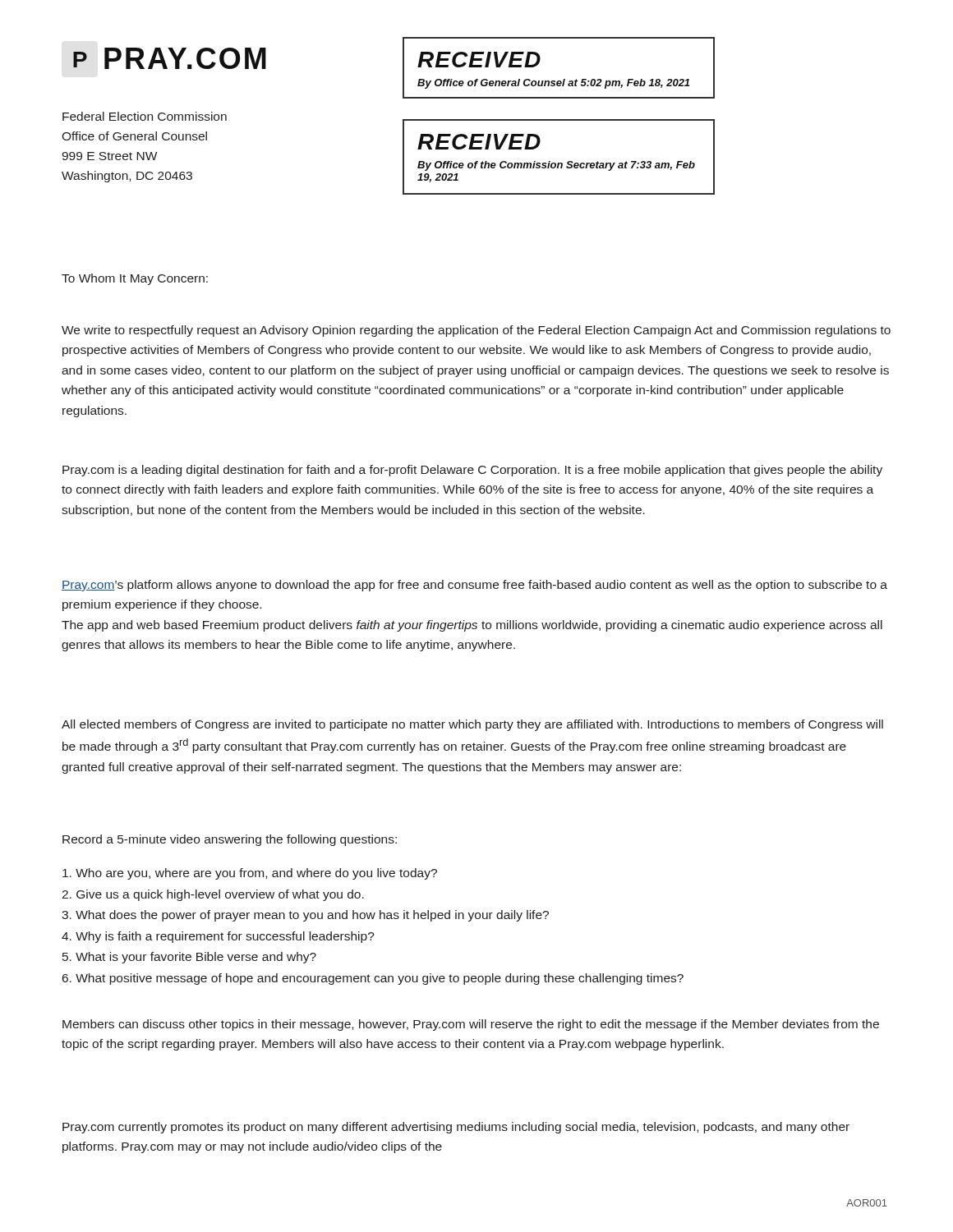The image size is (953, 1232).
Task: Find the logo
Action: click(x=165, y=59)
